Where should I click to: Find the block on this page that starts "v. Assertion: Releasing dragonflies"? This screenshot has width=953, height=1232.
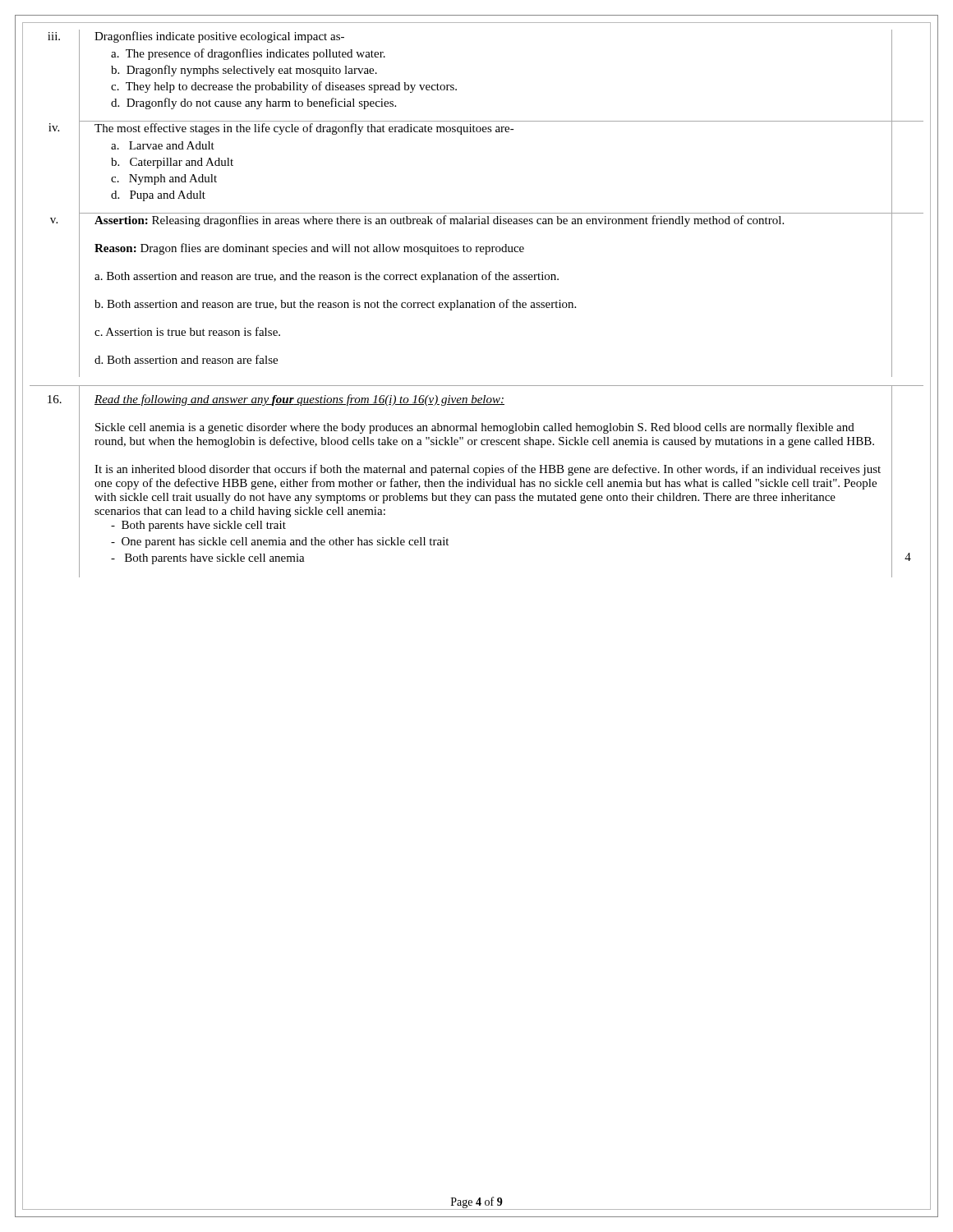[476, 295]
